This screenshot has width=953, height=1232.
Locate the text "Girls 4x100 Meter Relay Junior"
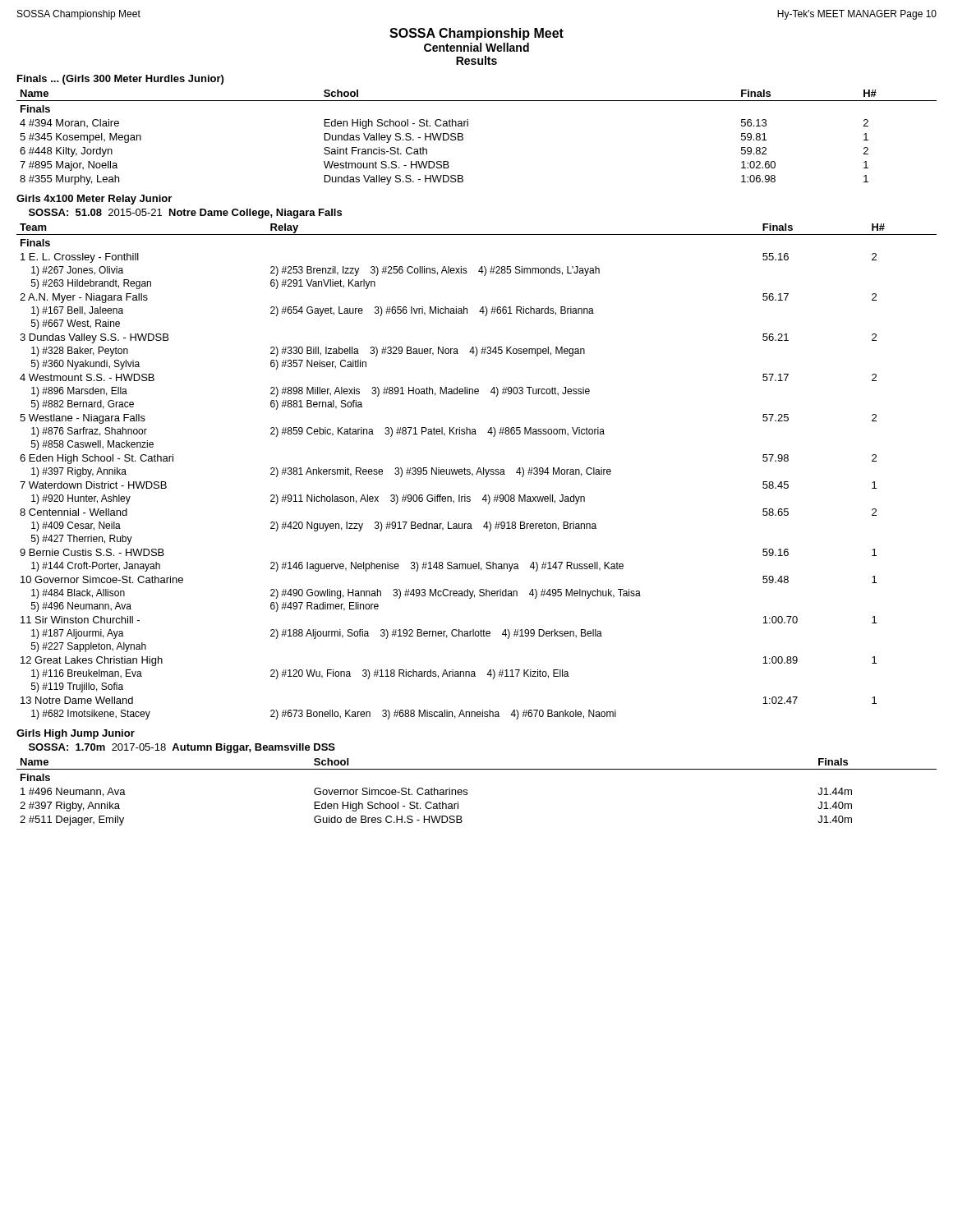point(94,198)
